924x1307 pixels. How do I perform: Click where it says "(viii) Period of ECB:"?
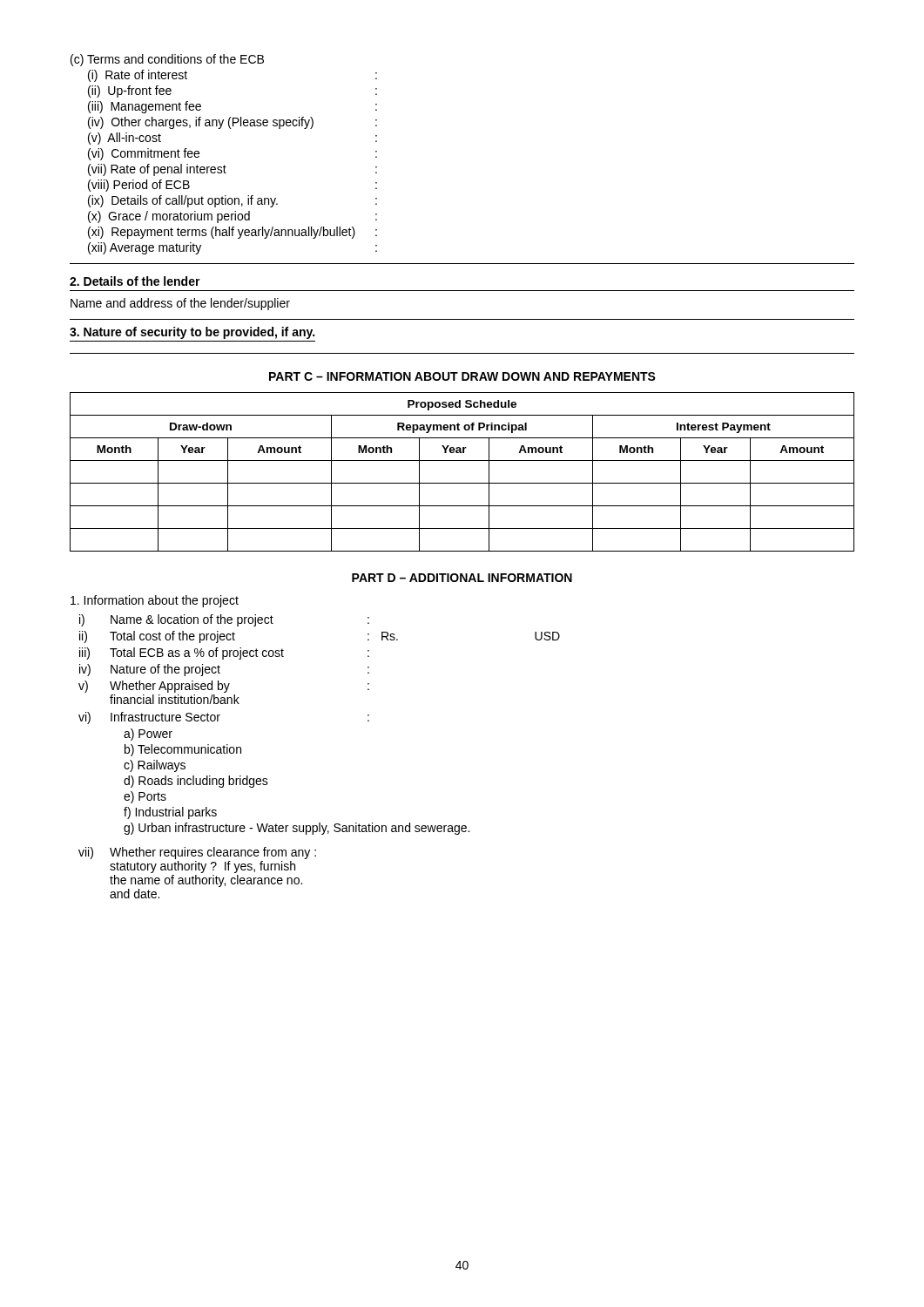click(136, 185)
